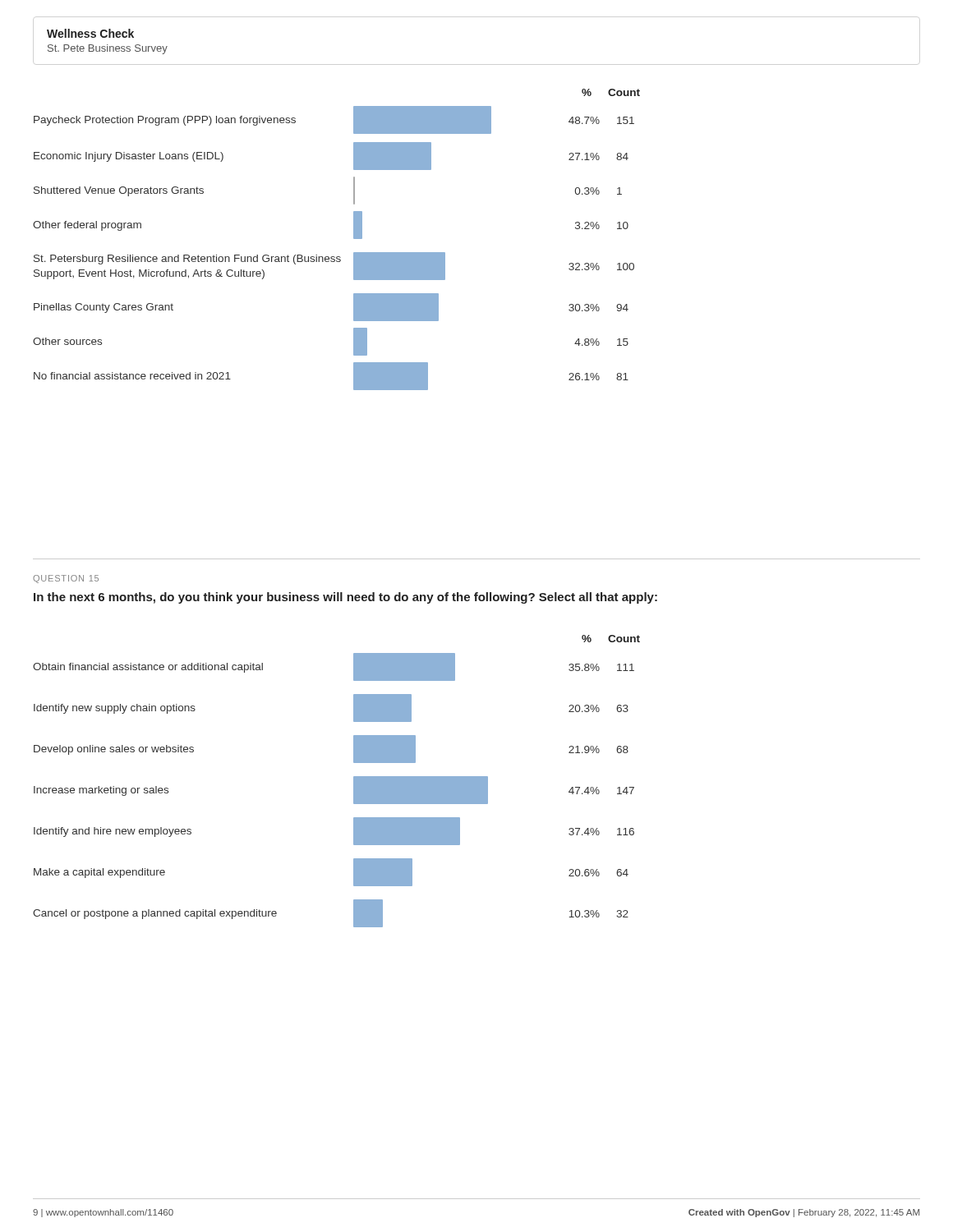The height and width of the screenshot is (1232, 953).
Task: Click on the section header with the text "QUESTION 15"
Action: tap(66, 578)
